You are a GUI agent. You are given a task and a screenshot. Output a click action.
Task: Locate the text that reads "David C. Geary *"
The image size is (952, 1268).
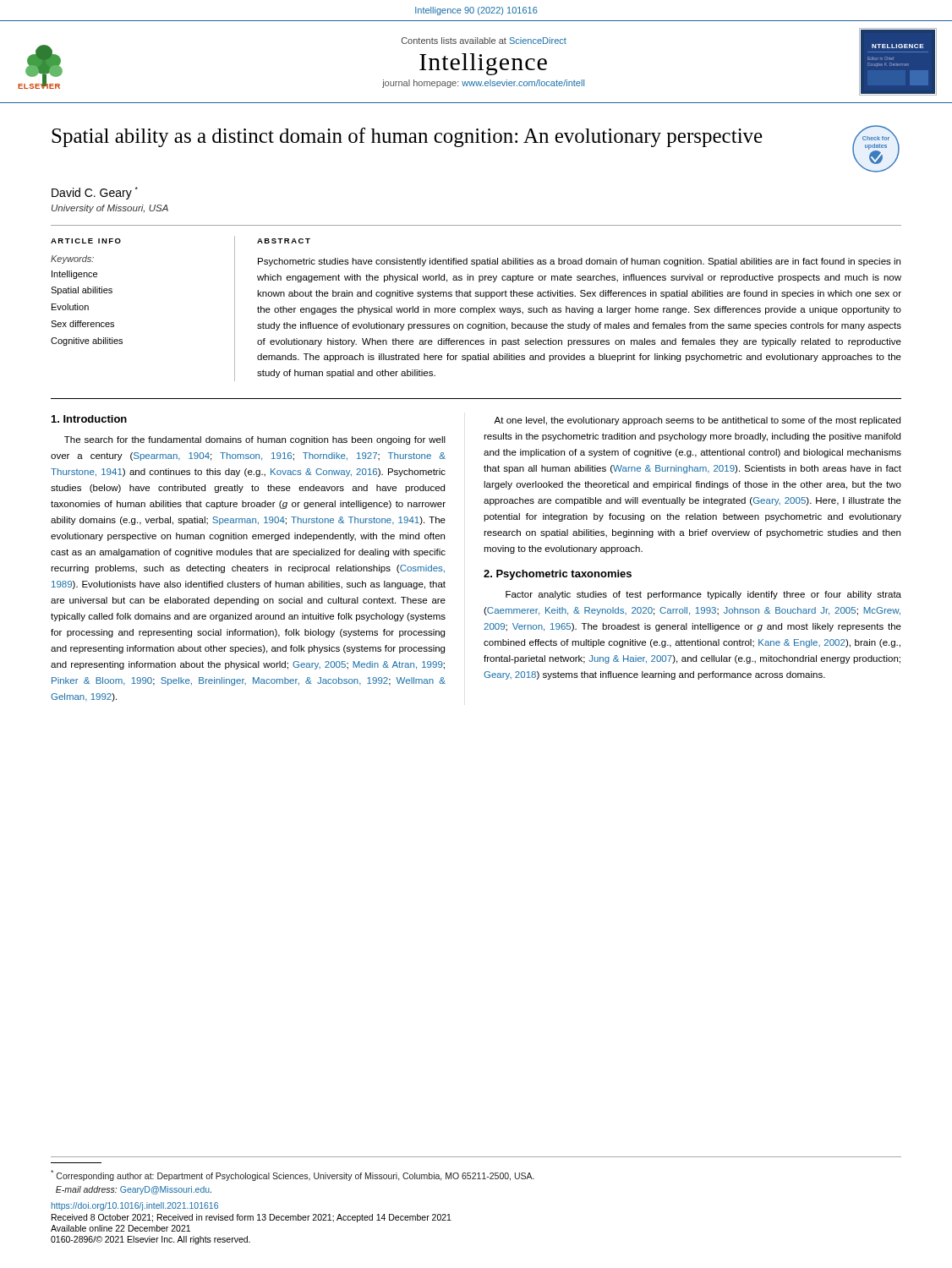coord(94,192)
